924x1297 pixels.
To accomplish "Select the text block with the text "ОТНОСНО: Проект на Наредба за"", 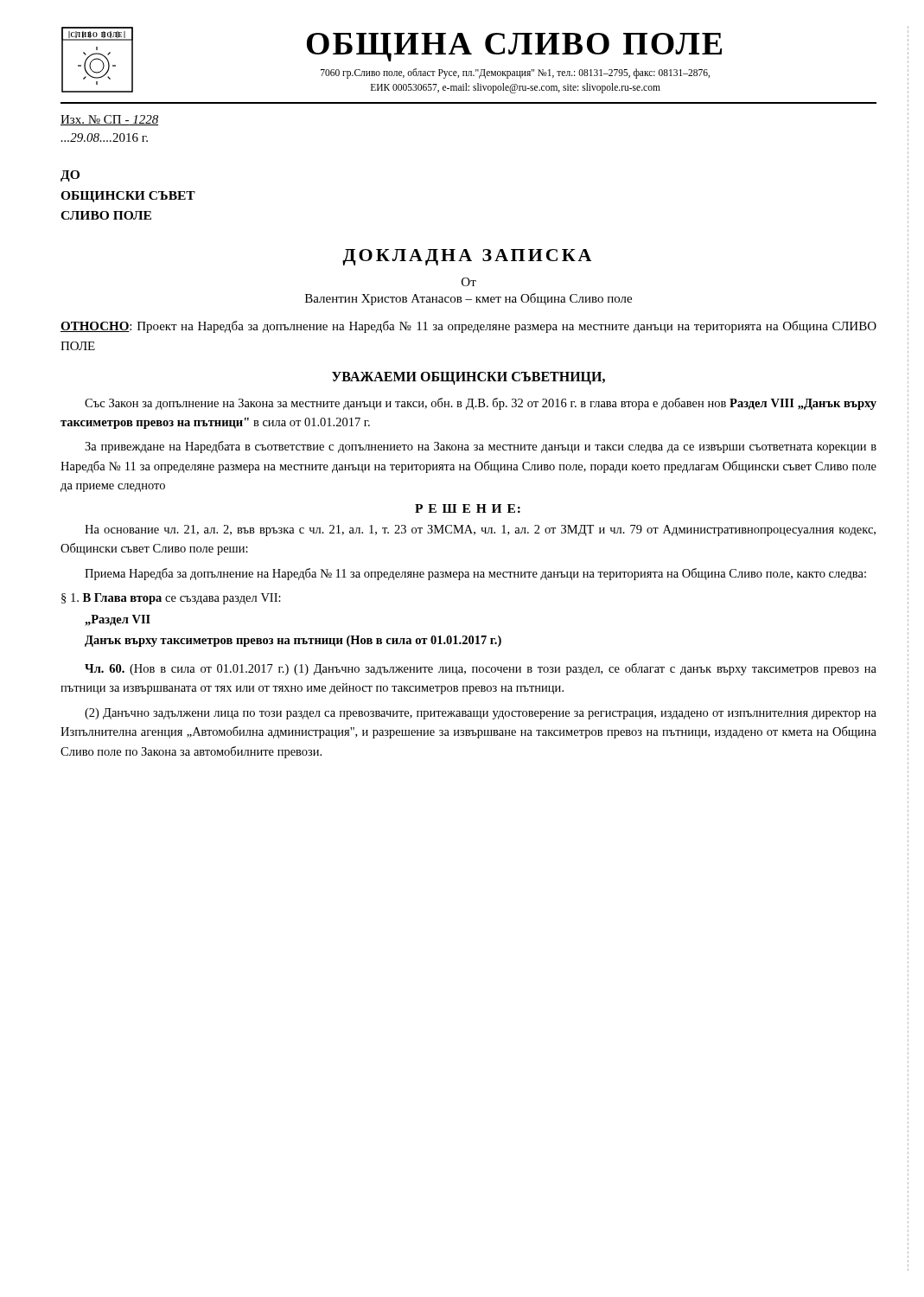I will point(469,336).
